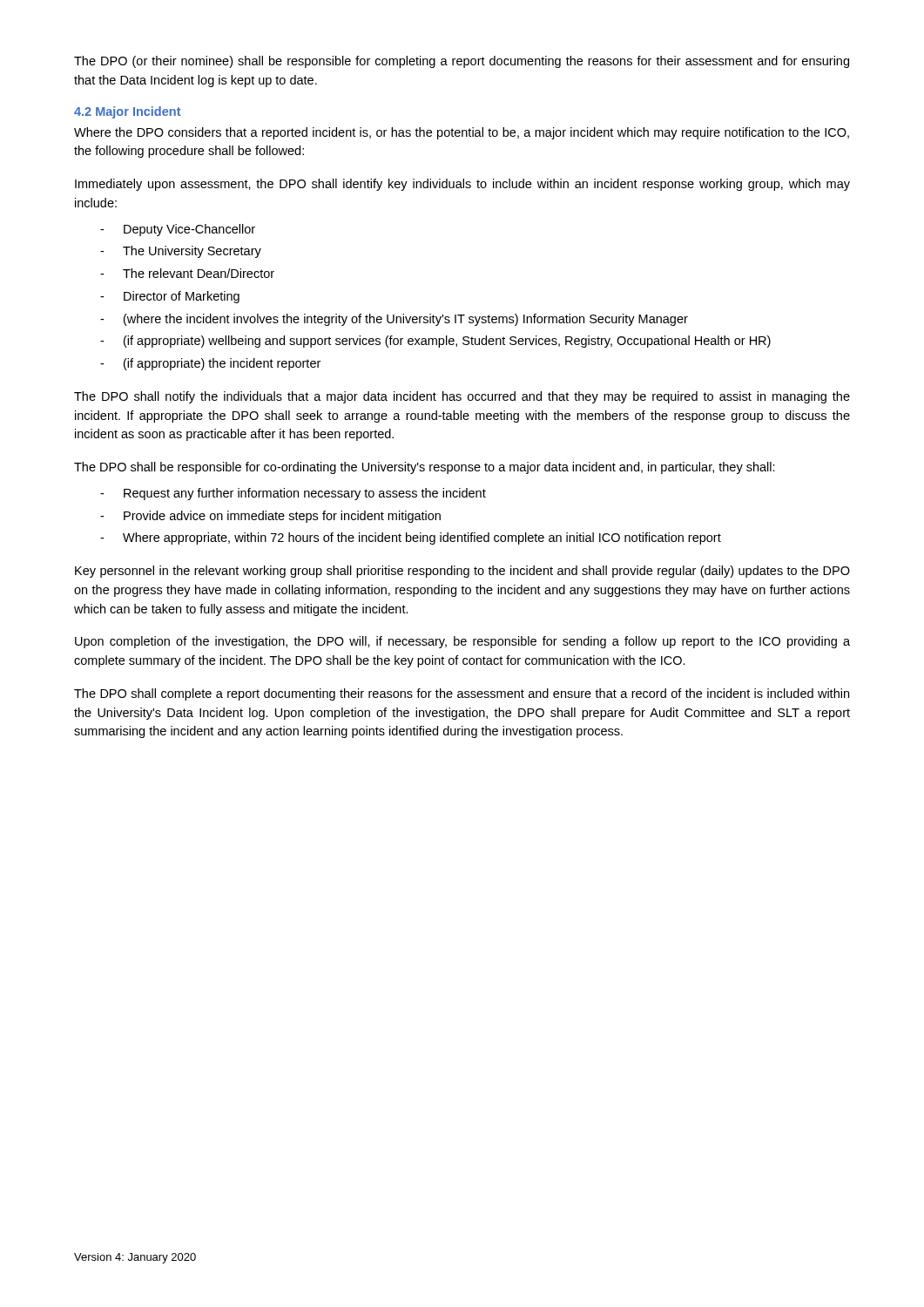Screen dimensions: 1307x924
Task: Navigate to the block starting "- Where appropriate, within 72 hours of the"
Action: coord(410,539)
